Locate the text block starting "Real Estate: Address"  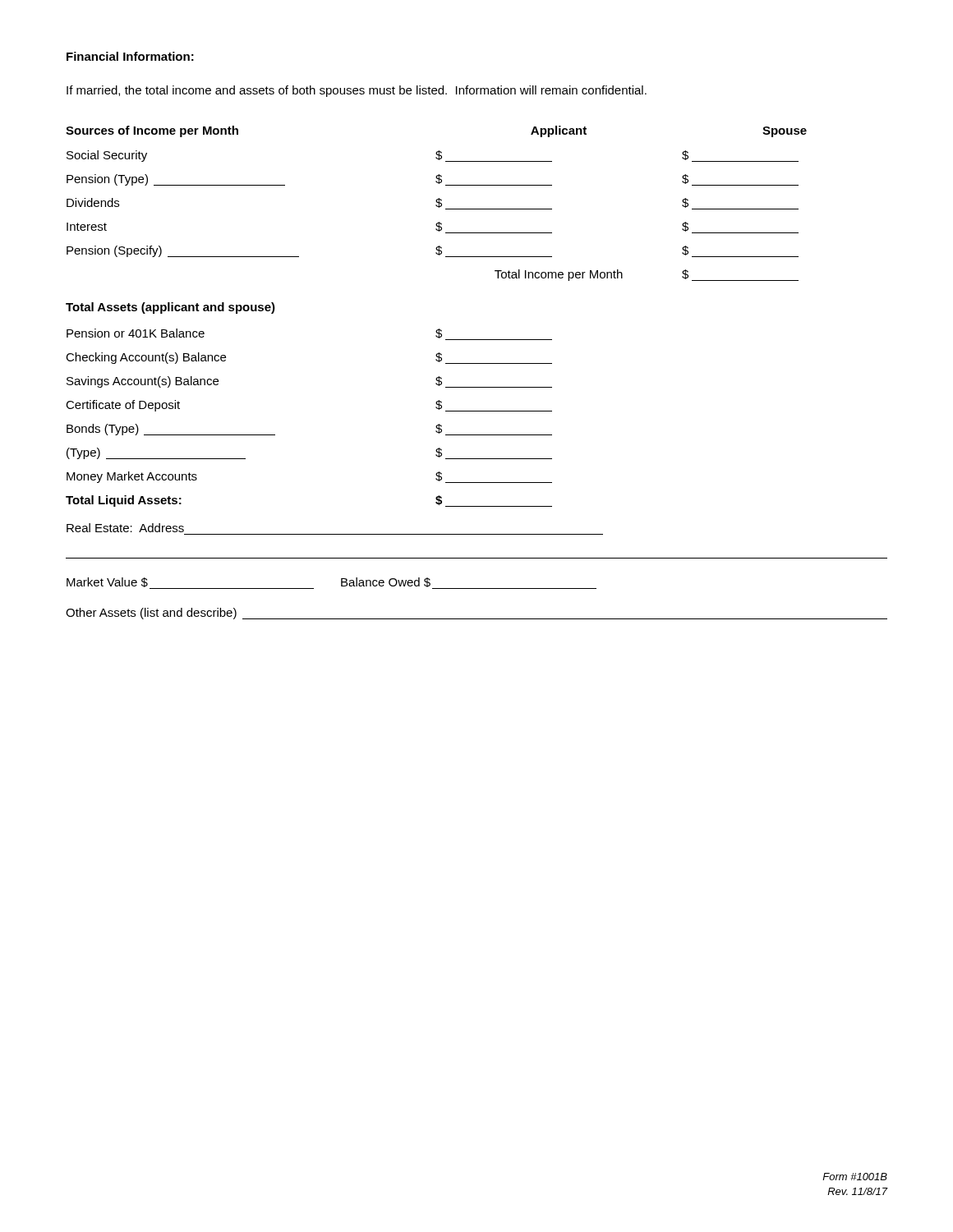pos(476,538)
